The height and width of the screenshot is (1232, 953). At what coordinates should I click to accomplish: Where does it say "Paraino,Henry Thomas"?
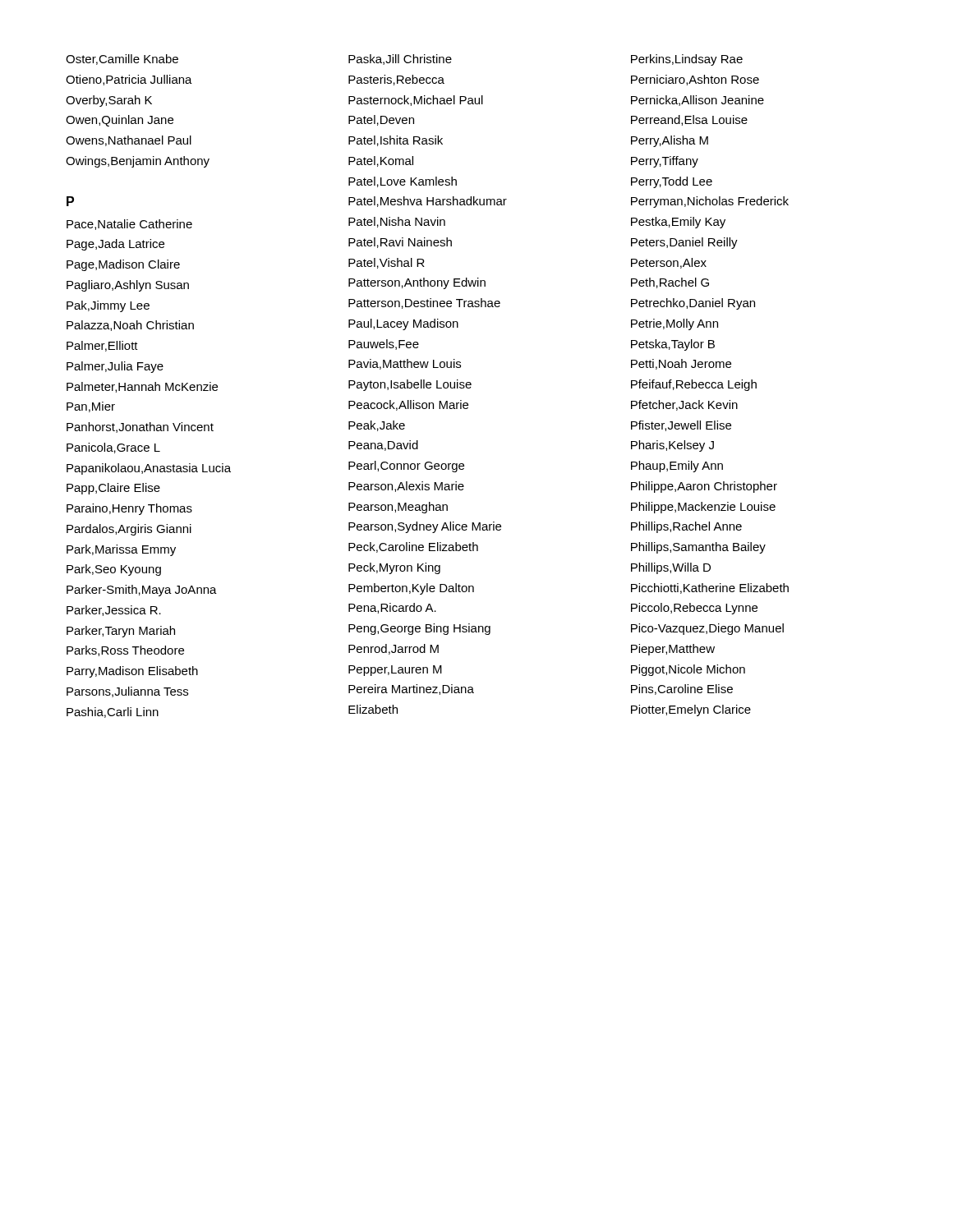[x=129, y=508]
